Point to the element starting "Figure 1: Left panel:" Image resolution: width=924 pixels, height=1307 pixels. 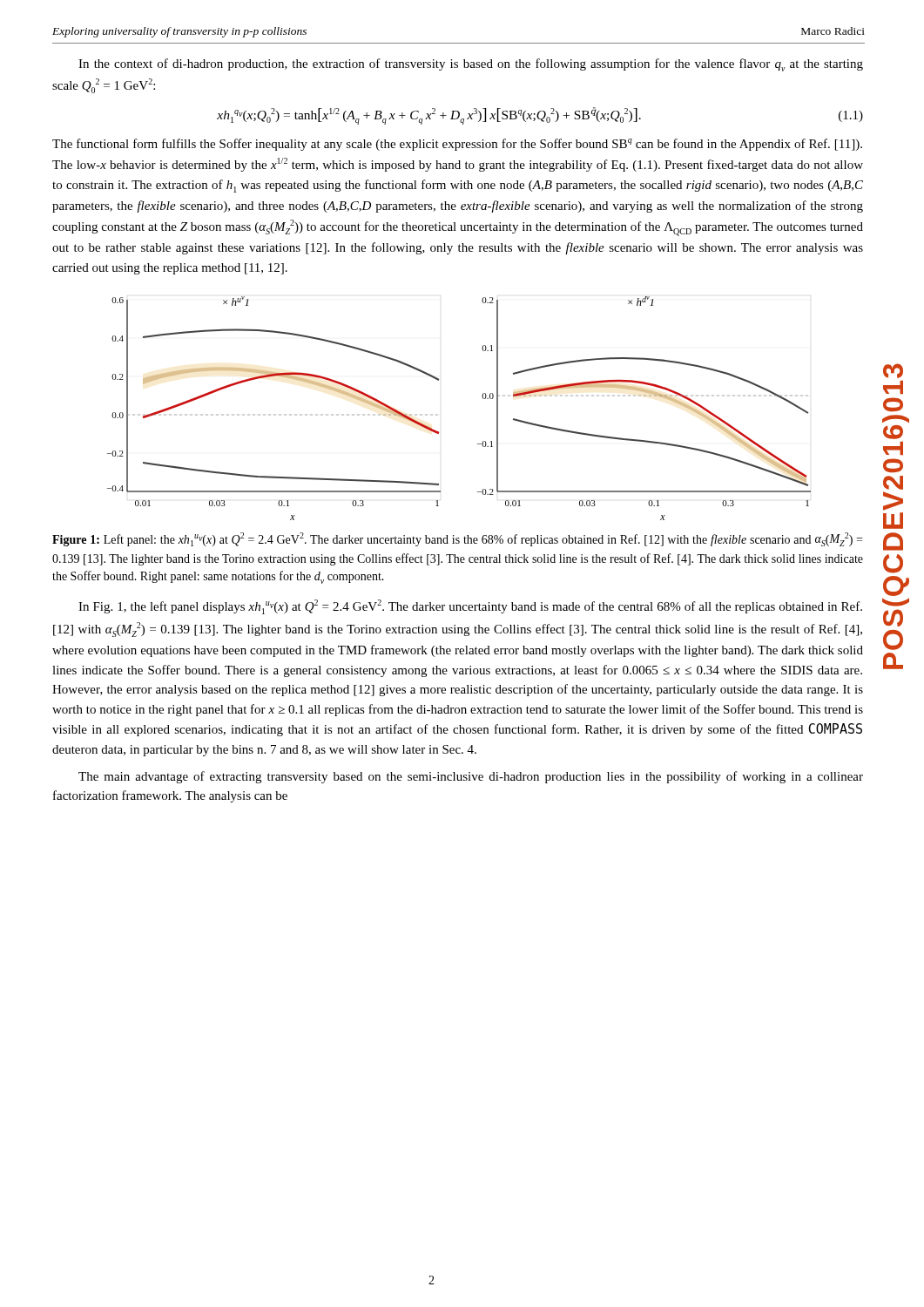click(x=458, y=558)
